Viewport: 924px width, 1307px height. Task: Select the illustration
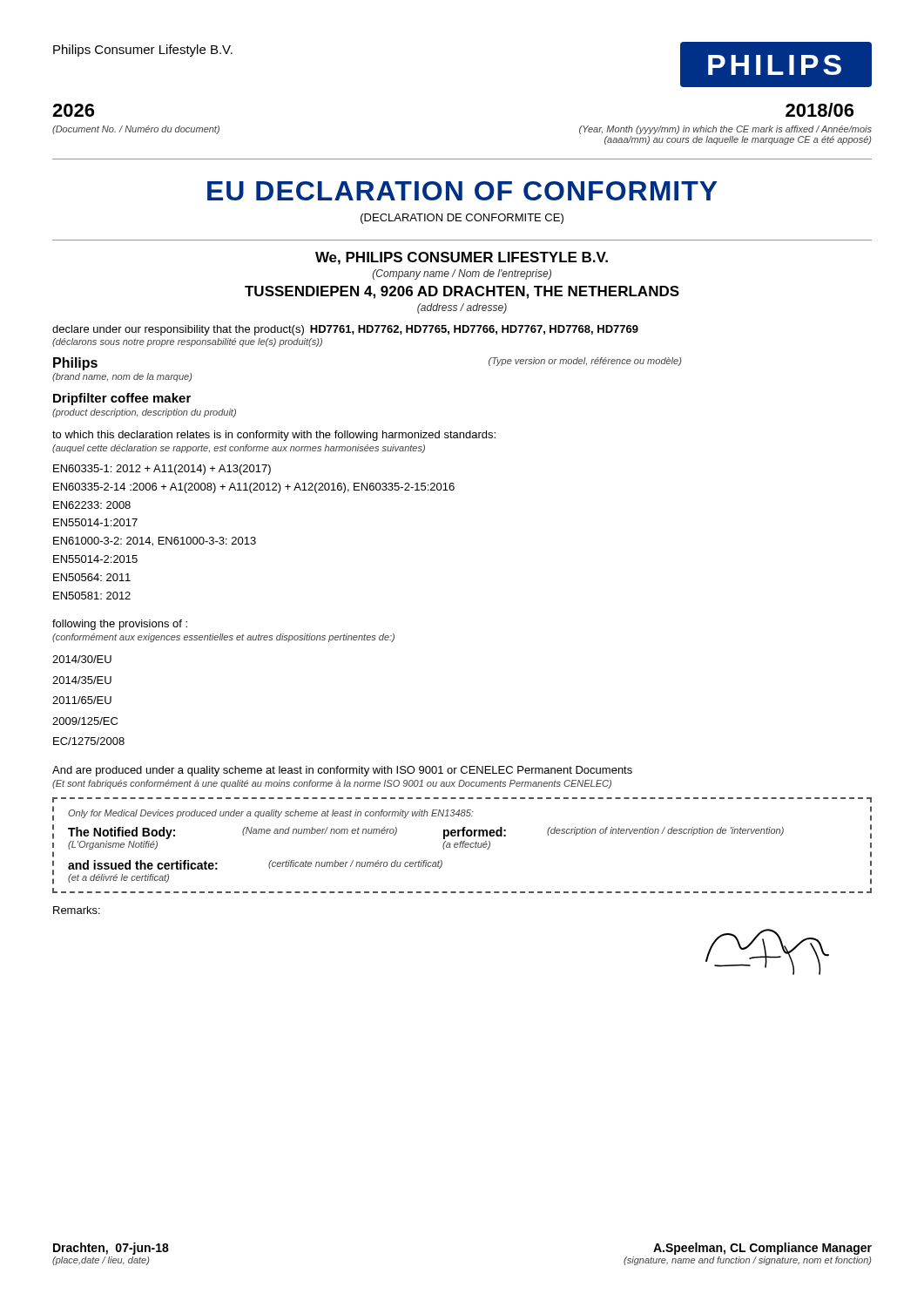point(445,940)
